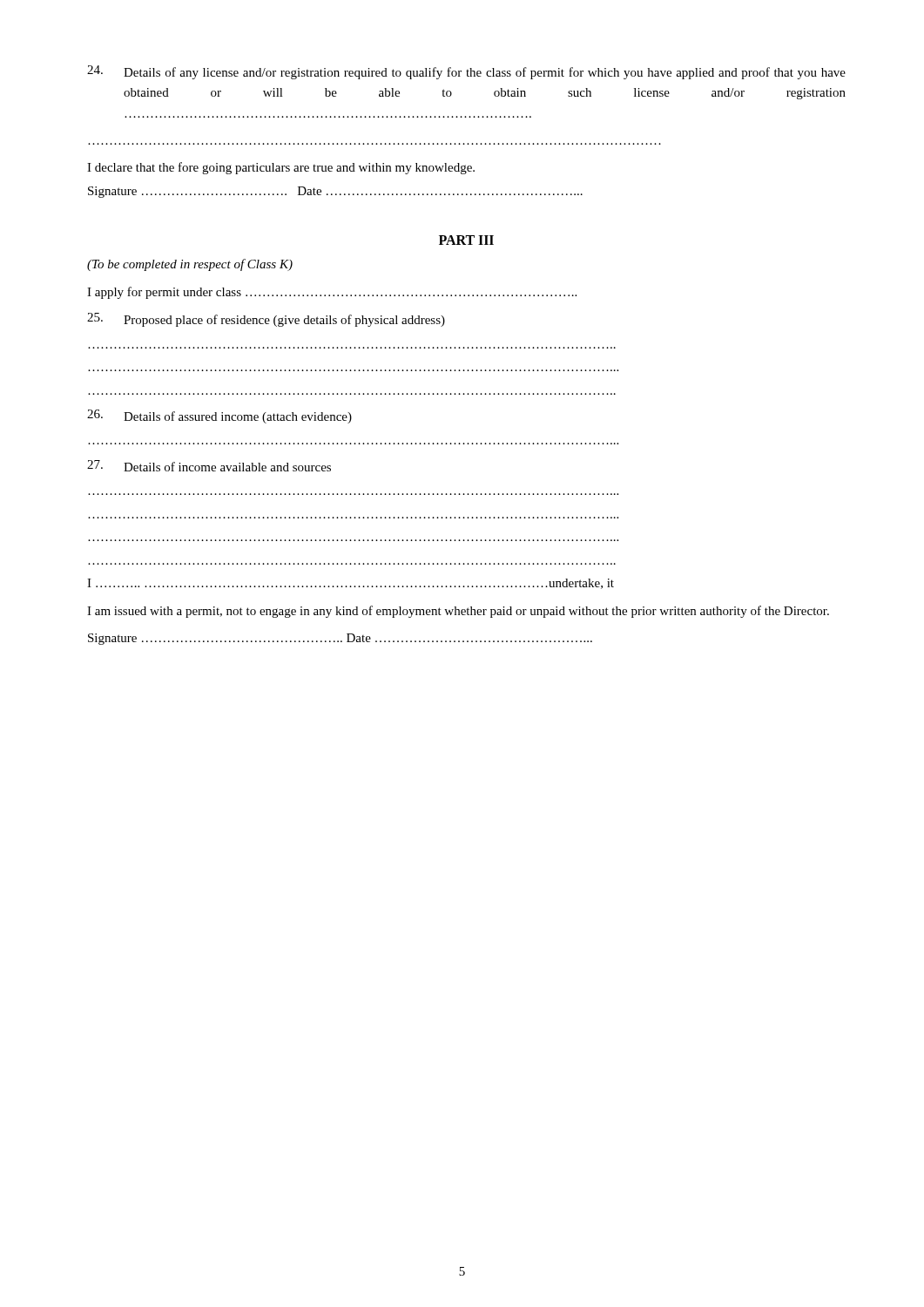The height and width of the screenshot is (1307, 924).
Task: Click on the passage starting "26. Details of assured income (attach evidence)"
Action: pyautogui.click(x=219, y=416)
